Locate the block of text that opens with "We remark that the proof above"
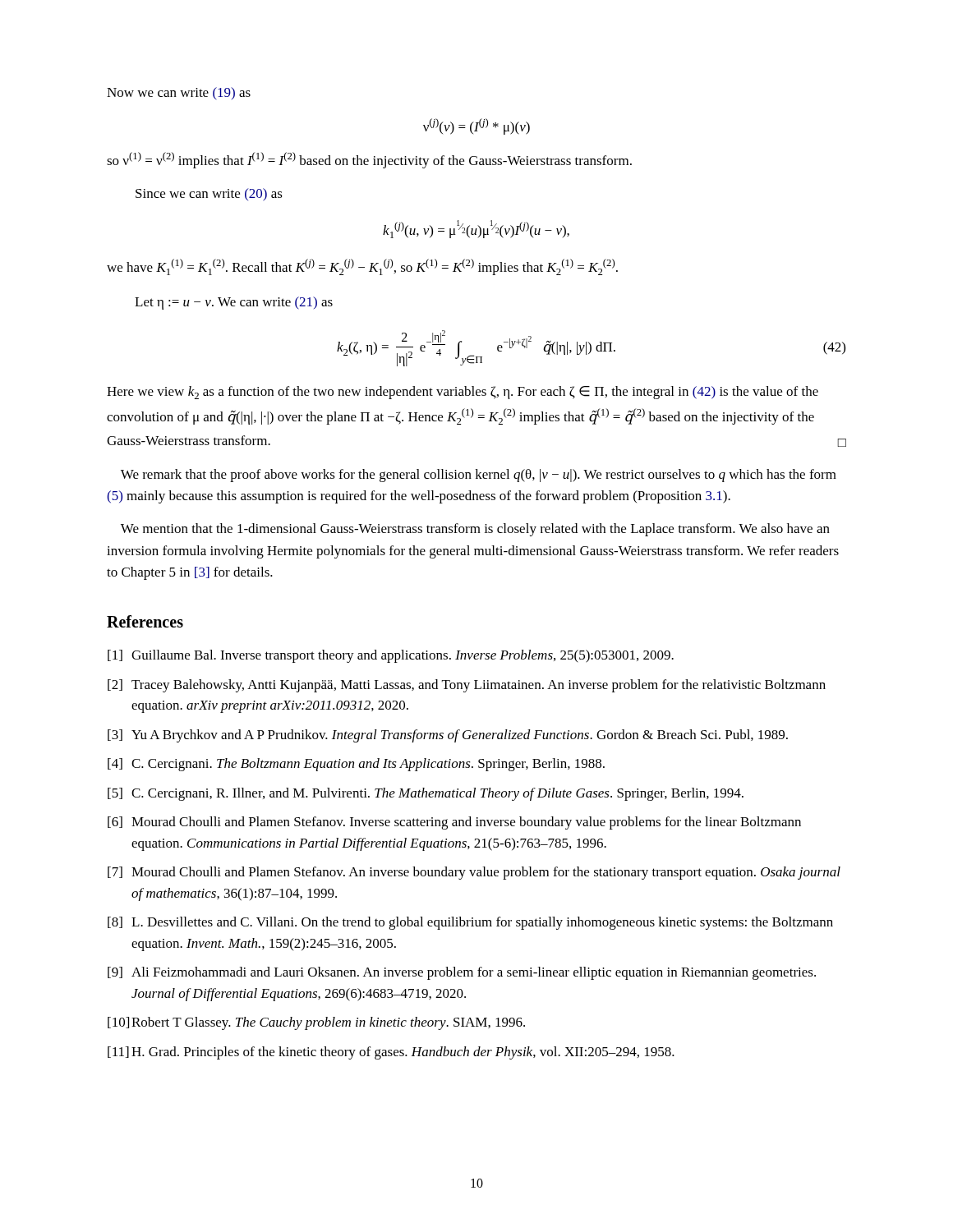The width and height of the screenshot is (953, 1232). click(472, 485)
